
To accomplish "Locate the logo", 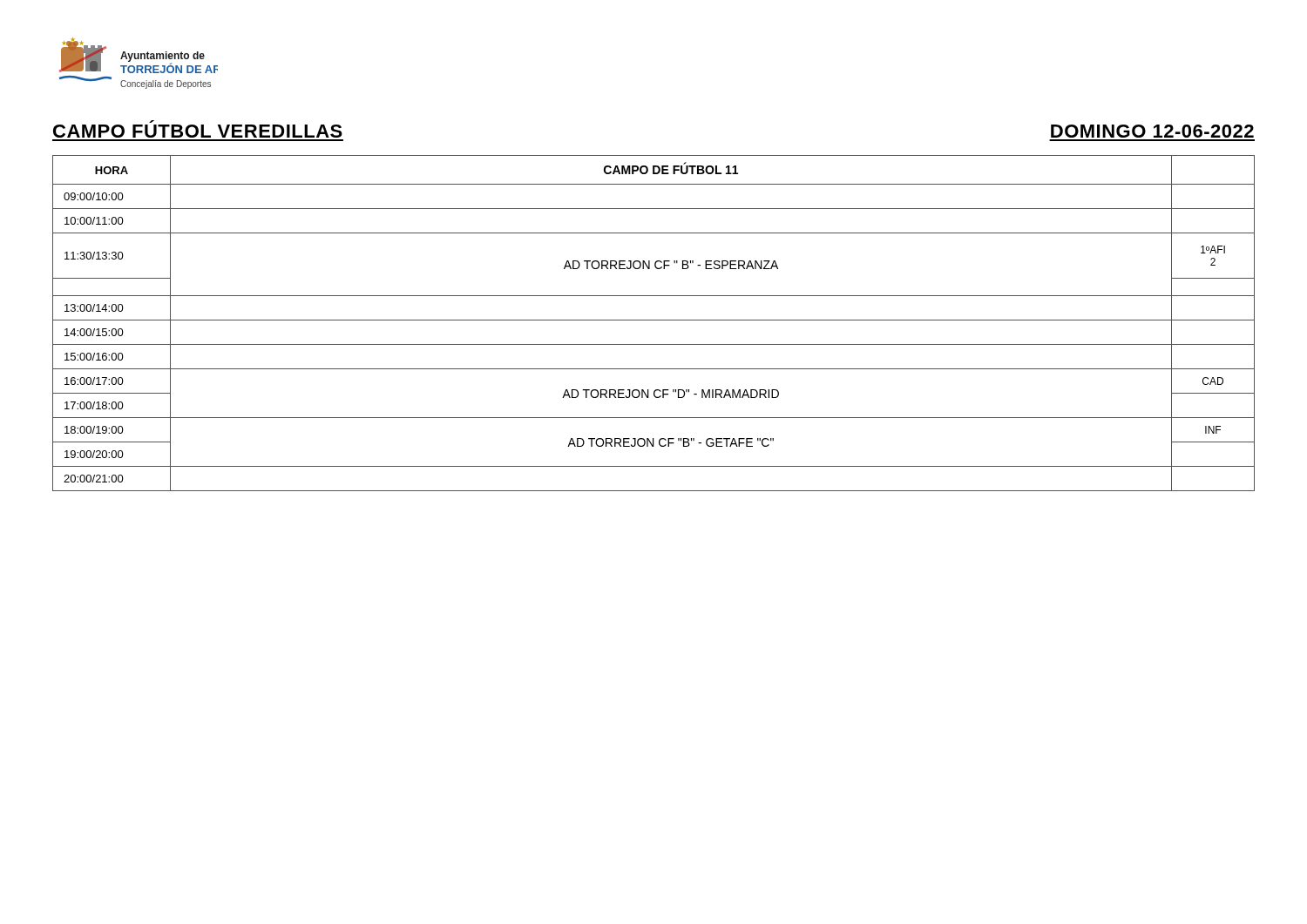I will point(654,70).
